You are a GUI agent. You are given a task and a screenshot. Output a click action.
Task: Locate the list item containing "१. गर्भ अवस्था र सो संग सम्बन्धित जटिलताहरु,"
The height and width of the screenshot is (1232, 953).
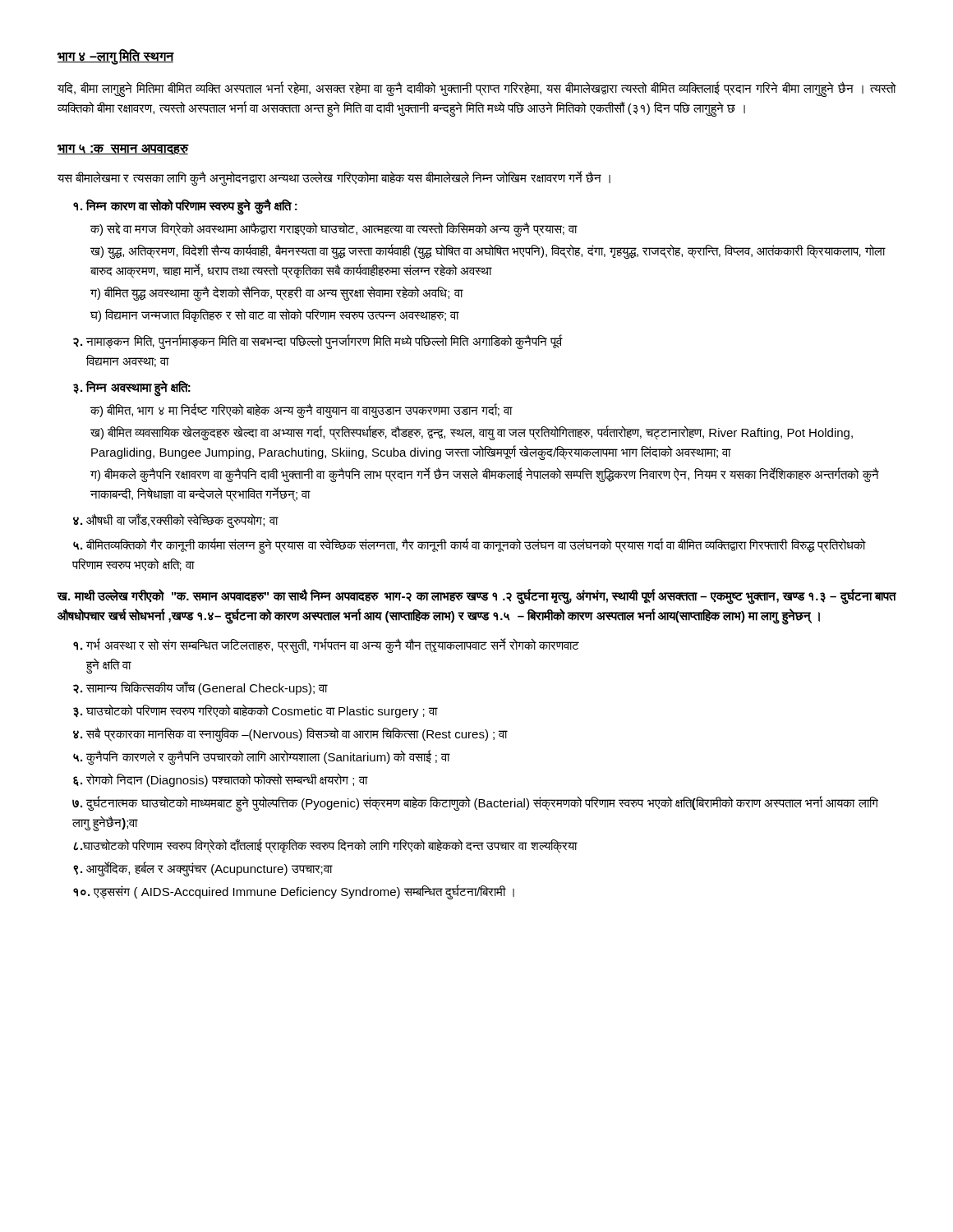[x=326, y=655]
